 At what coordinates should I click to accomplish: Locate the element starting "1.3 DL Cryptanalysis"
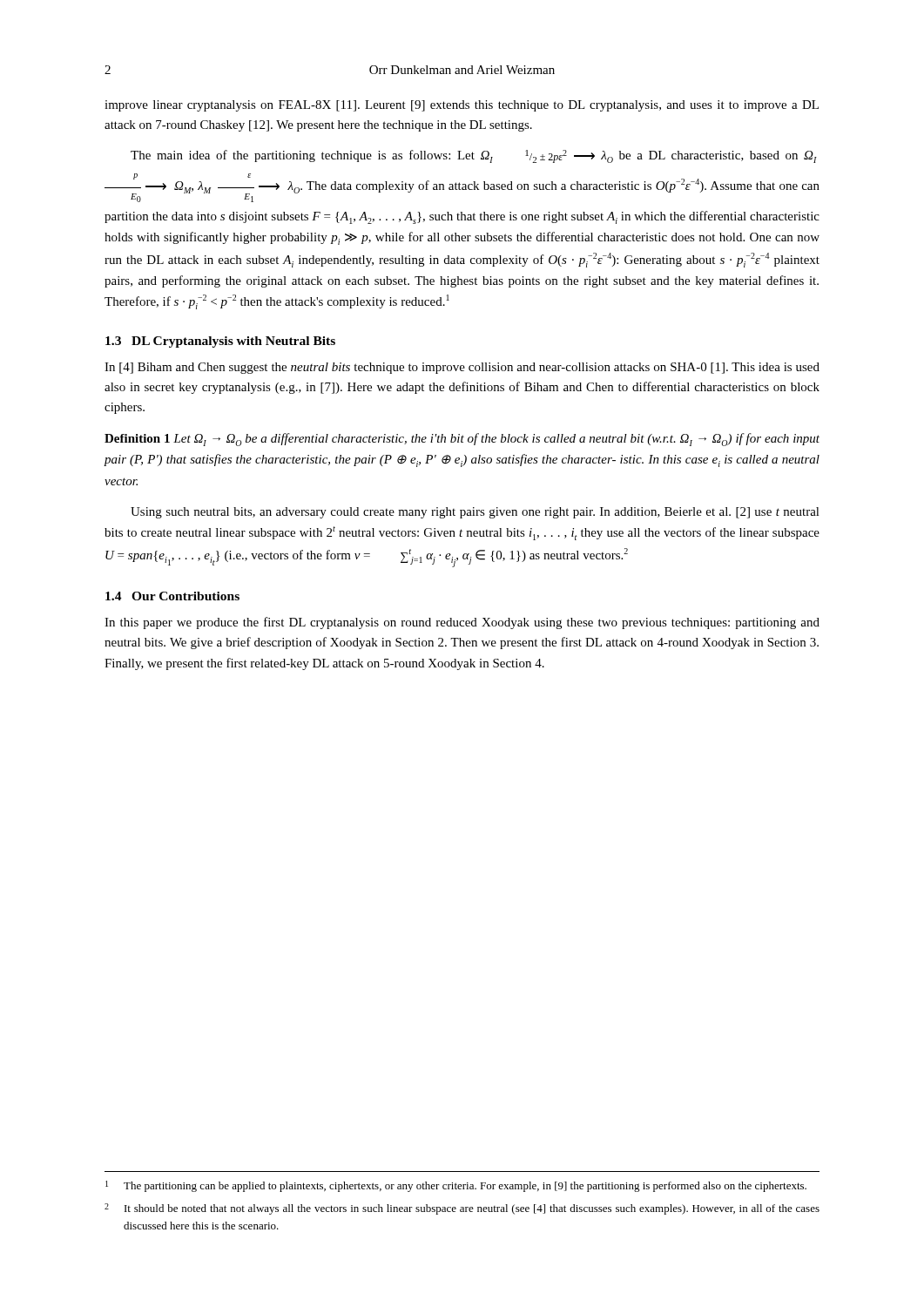[x=220, y=340]
